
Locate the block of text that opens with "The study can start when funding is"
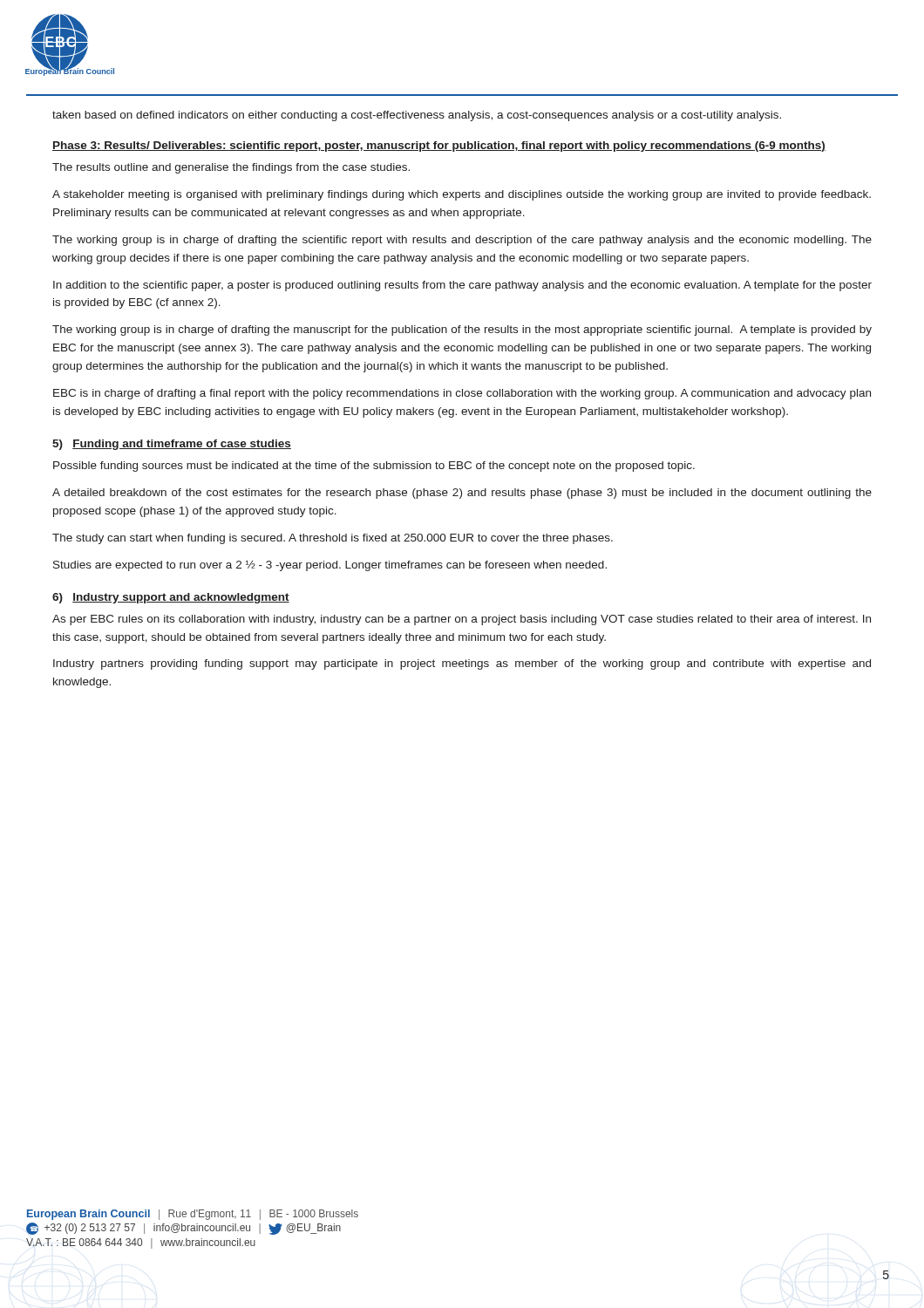(333, 537)
